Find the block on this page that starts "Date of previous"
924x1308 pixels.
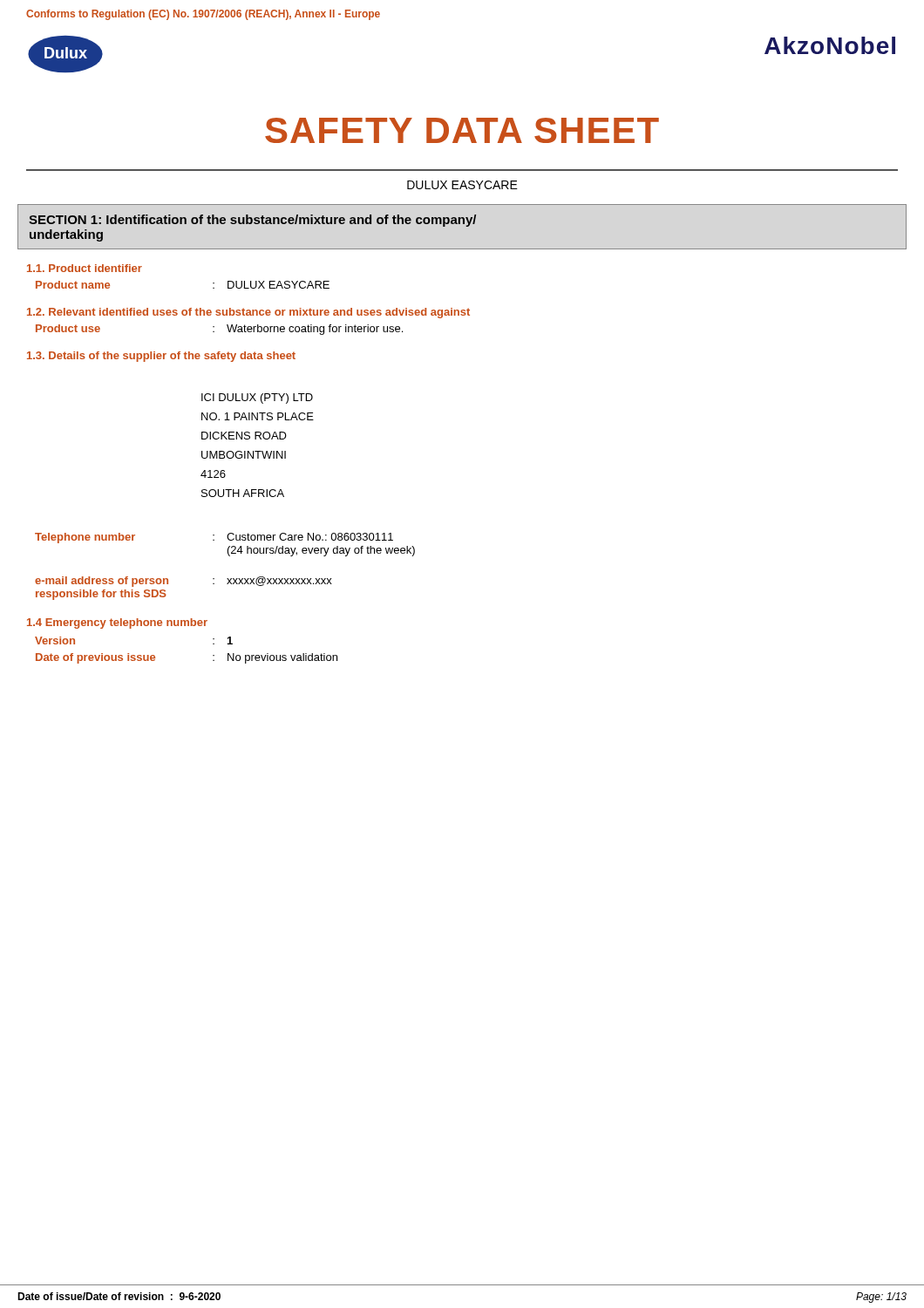click(92, 658)
